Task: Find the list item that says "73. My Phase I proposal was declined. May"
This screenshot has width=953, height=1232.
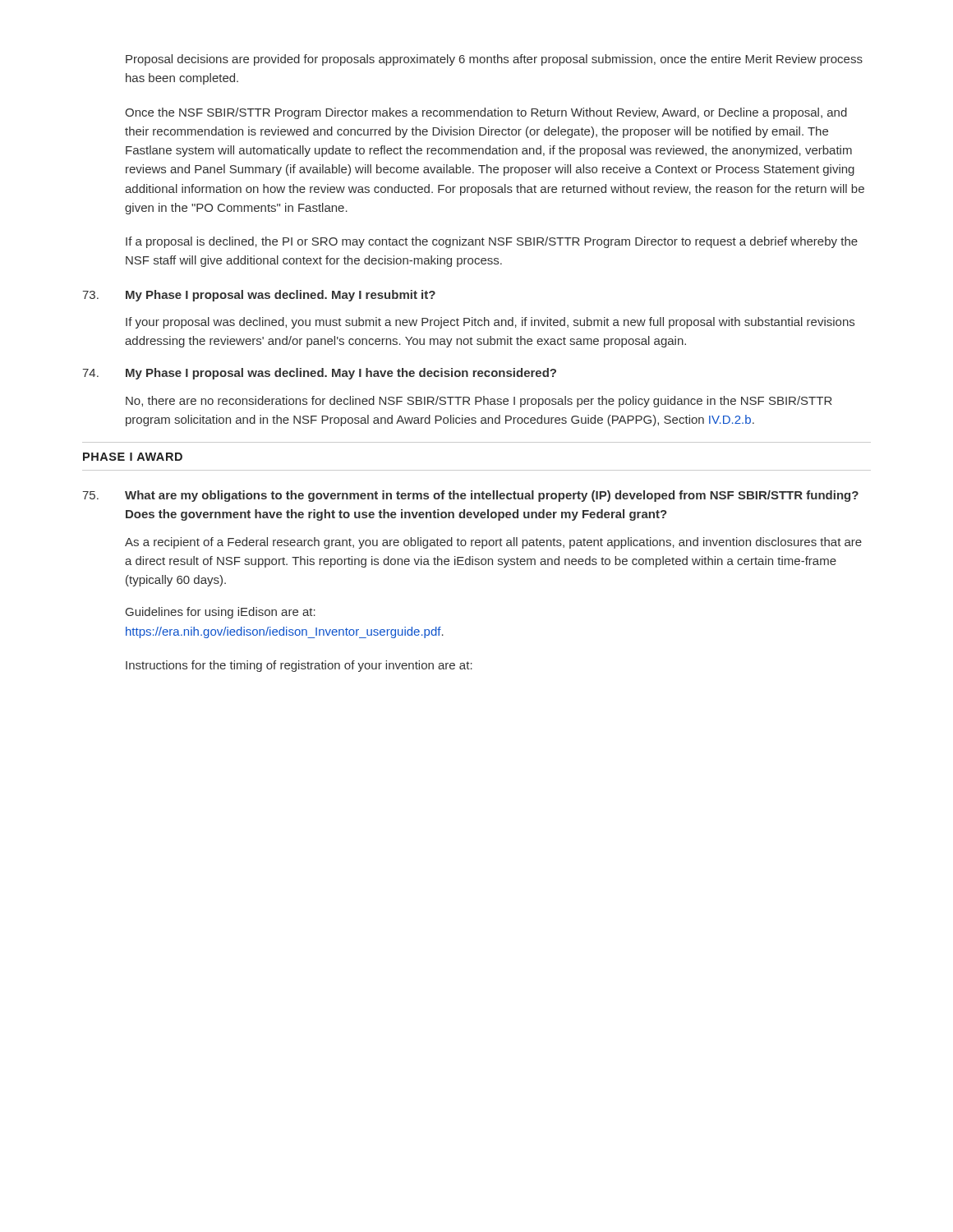Action: (476, 317)
